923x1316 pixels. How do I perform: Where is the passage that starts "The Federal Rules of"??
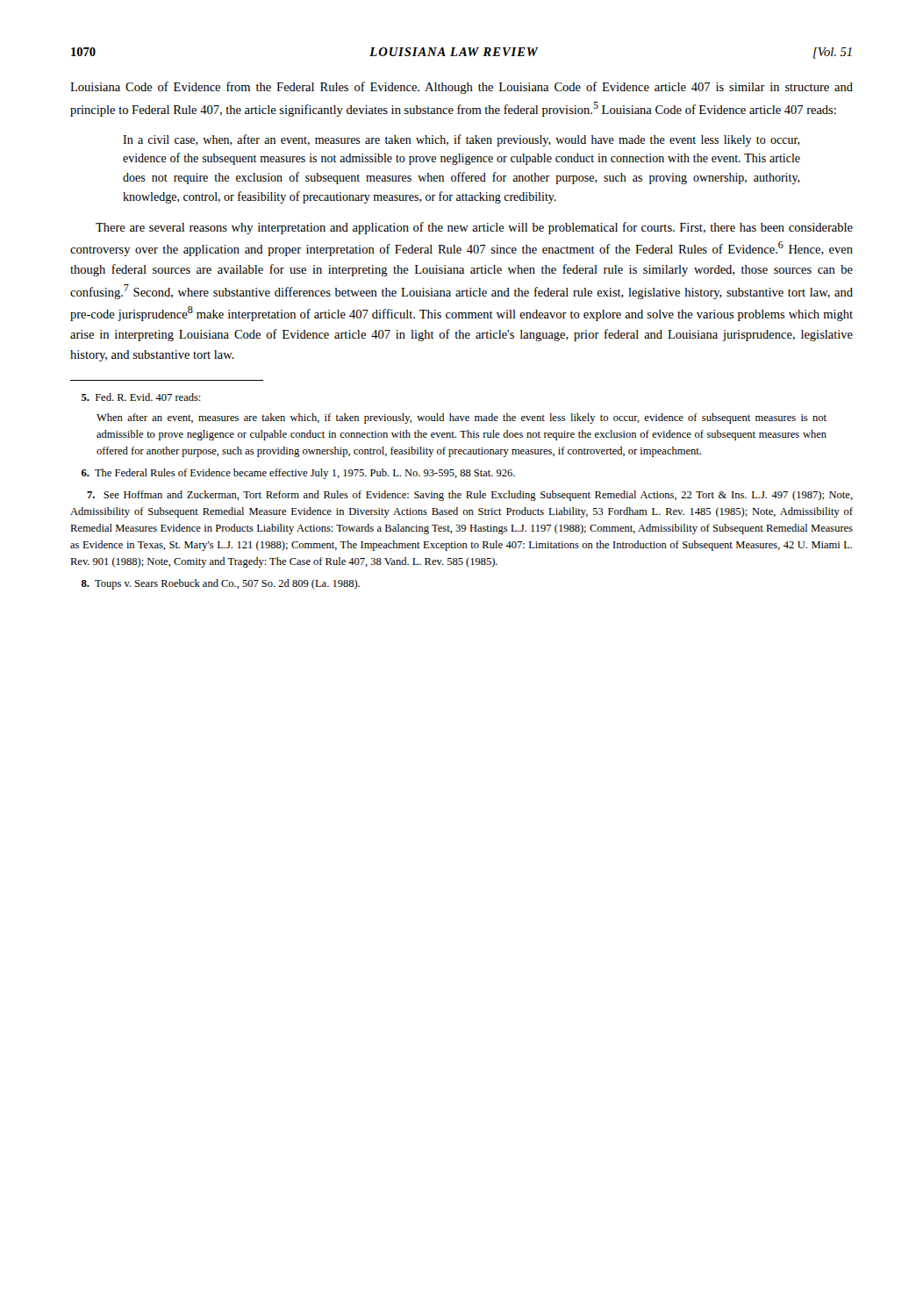(293, 473)
